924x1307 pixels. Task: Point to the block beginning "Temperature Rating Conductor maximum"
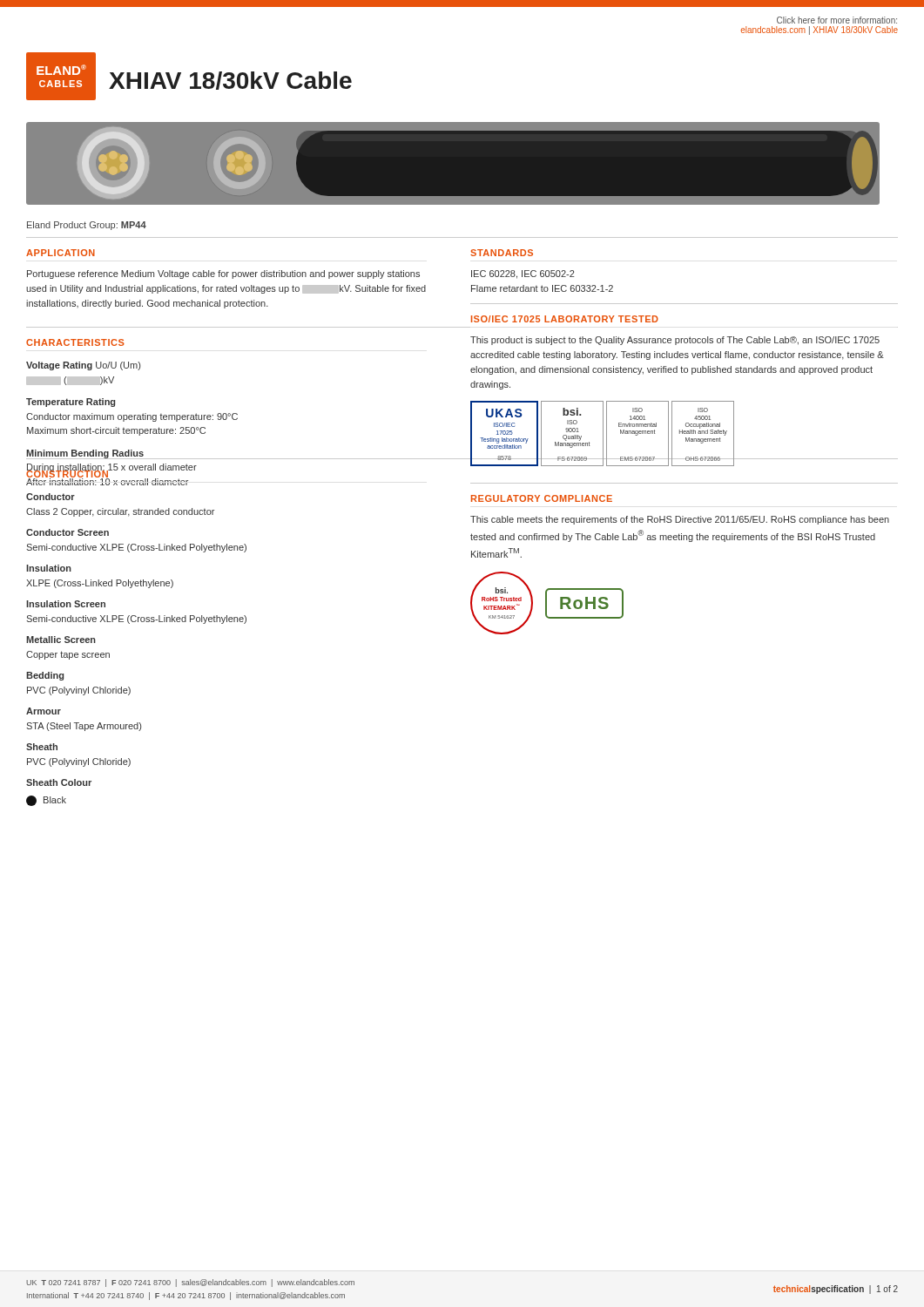click(x=132, y=416)
